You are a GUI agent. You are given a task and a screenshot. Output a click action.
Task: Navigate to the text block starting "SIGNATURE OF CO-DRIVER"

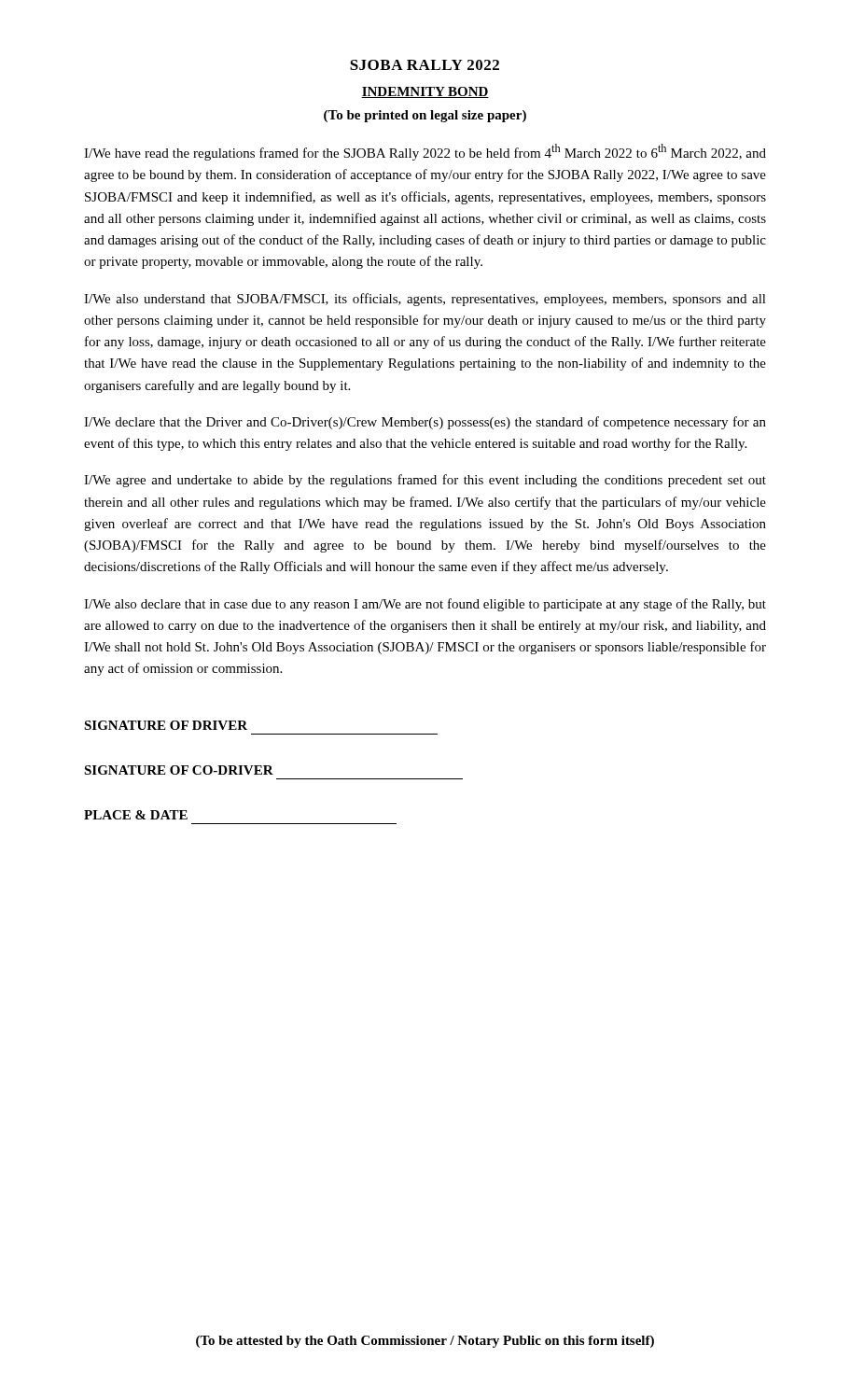click(x=273, y=770)
